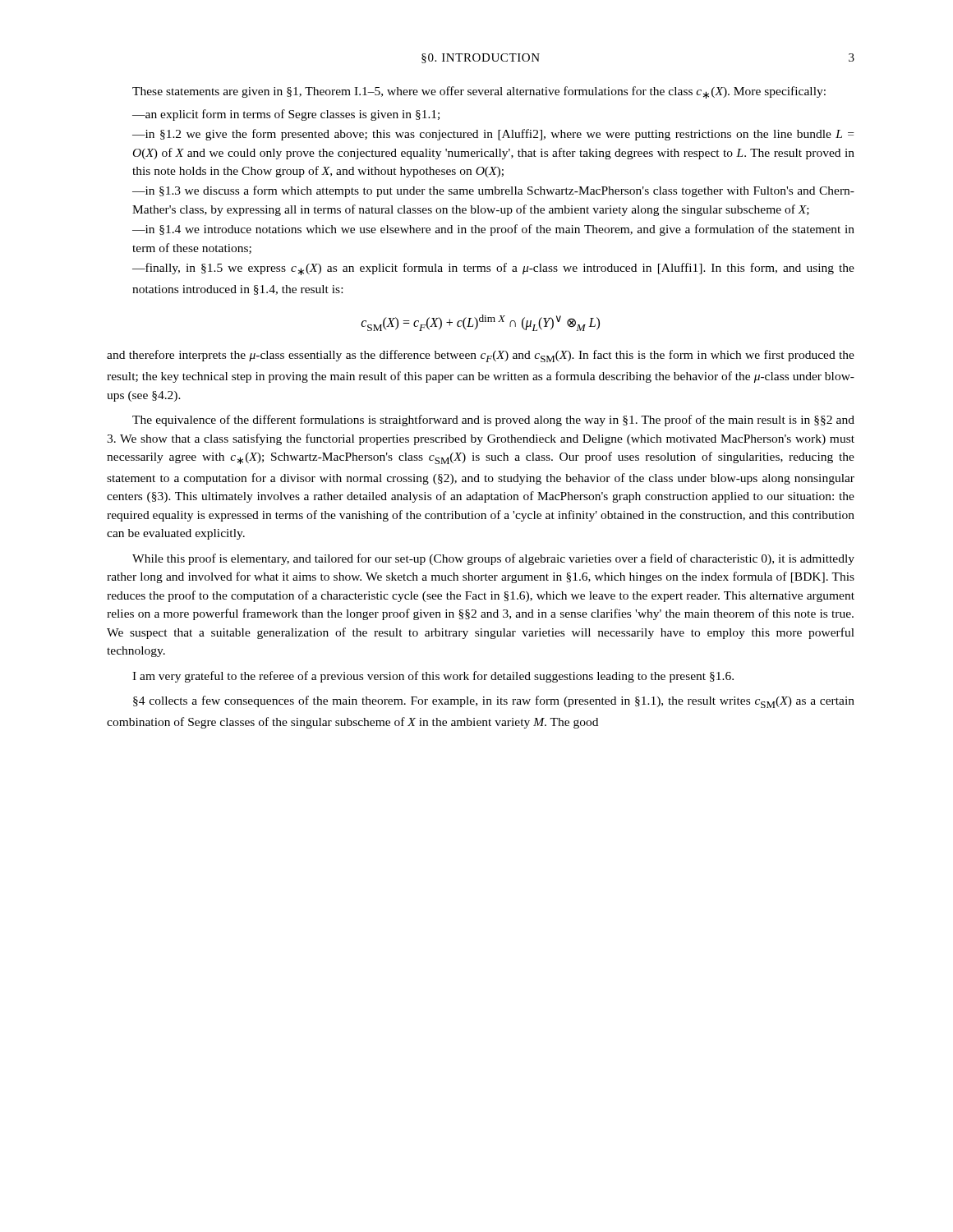This screenshot has width=953, height=1232.
Task: Find the block on this page that starts "While this proof is elementary, and tailored"
Action: 481,605
